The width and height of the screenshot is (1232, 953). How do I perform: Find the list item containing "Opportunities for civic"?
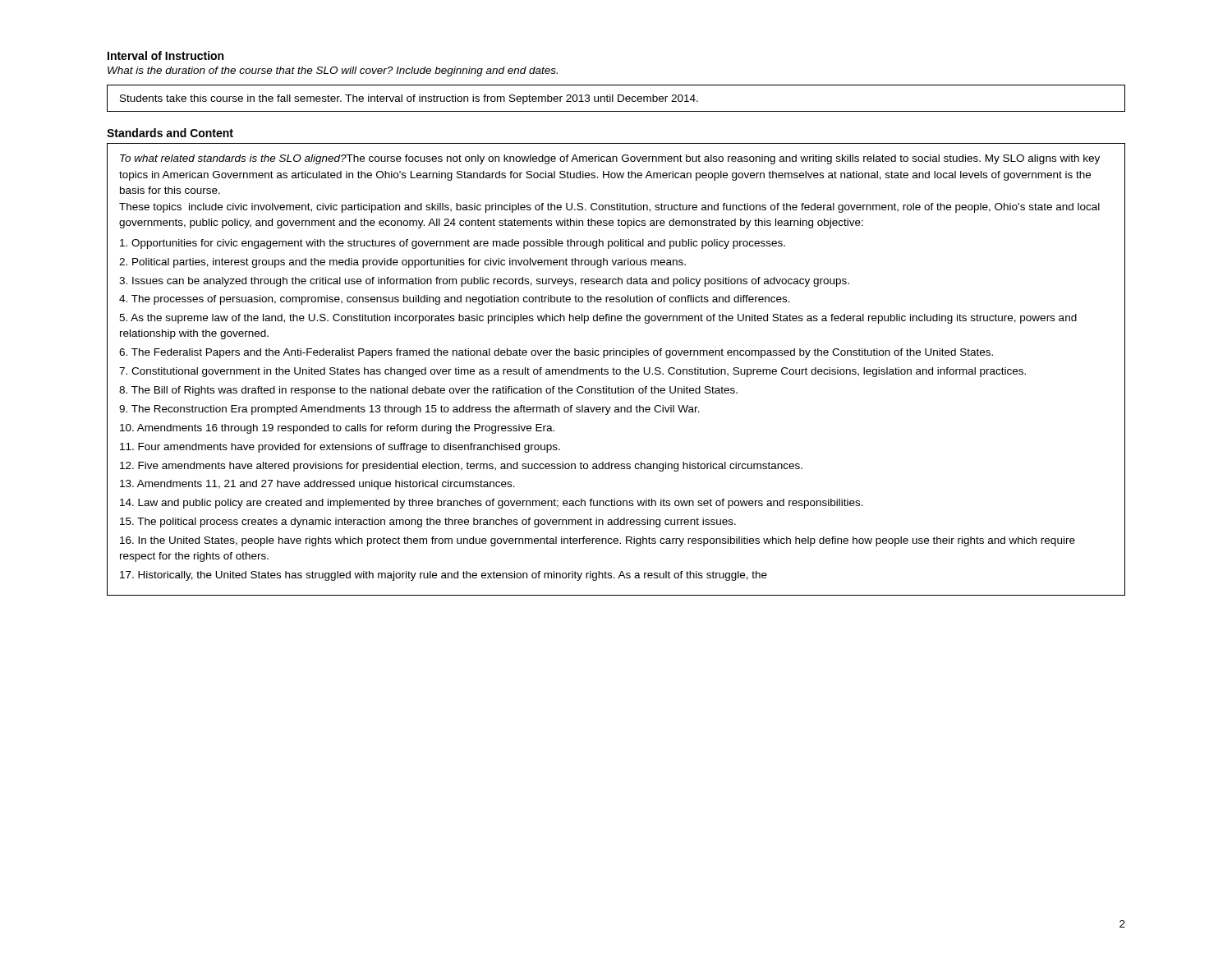[x=453, y=243]
